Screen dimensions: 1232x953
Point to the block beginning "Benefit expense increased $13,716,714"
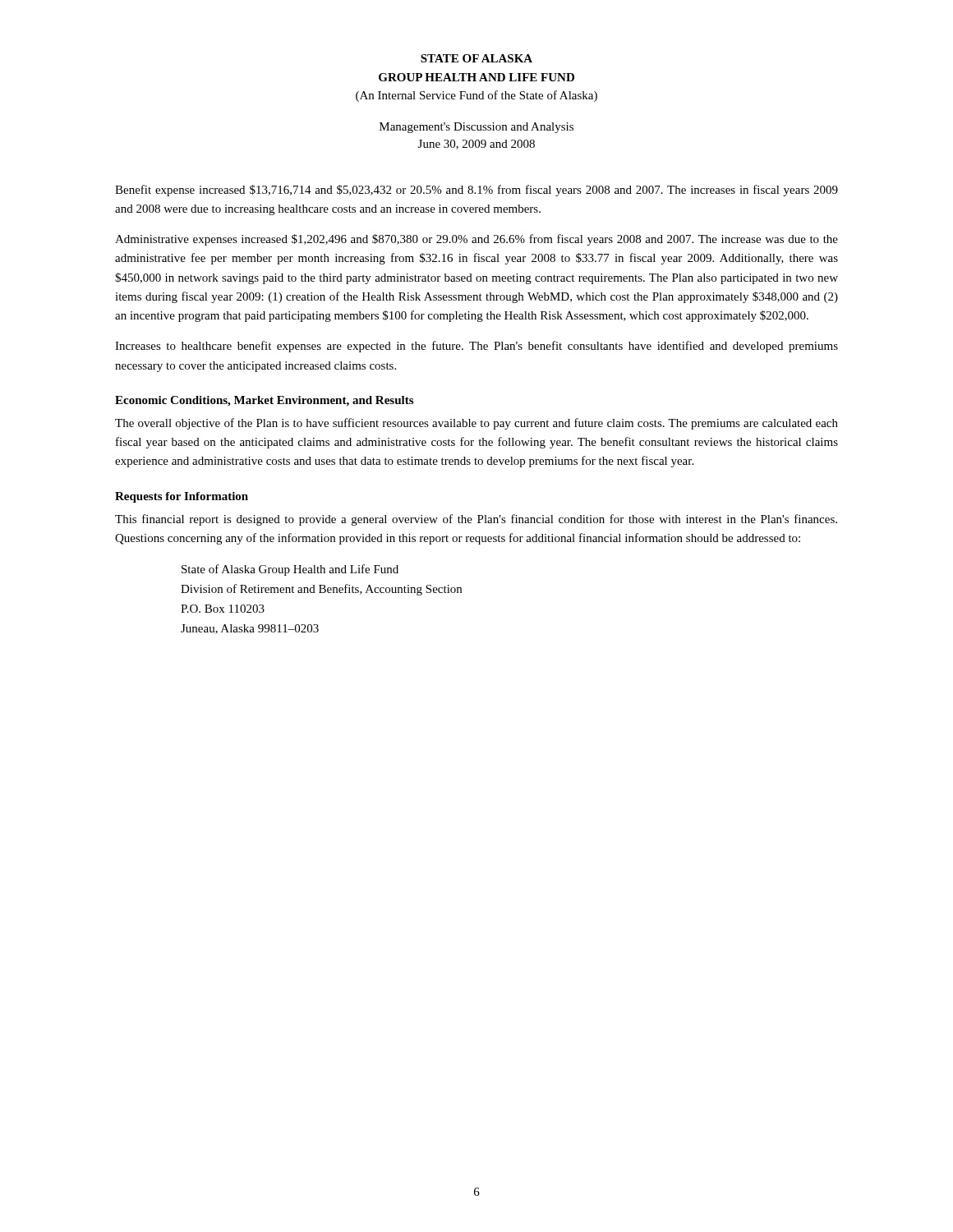[476, 199]
